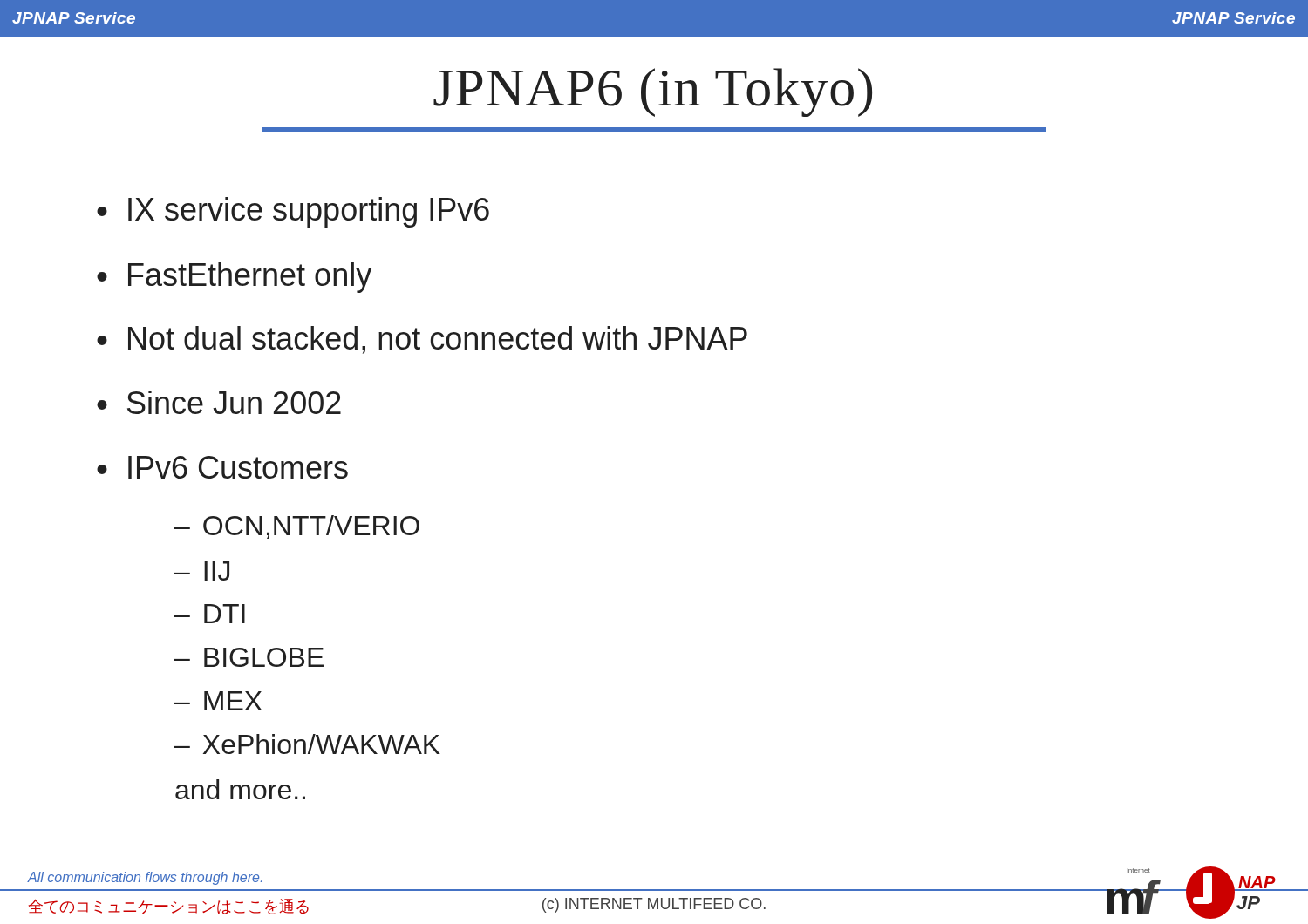Find the element starting "– MEX"
Image resolution: width=1308 pixels, height=924 pixels.
click(x=219, y=701)
